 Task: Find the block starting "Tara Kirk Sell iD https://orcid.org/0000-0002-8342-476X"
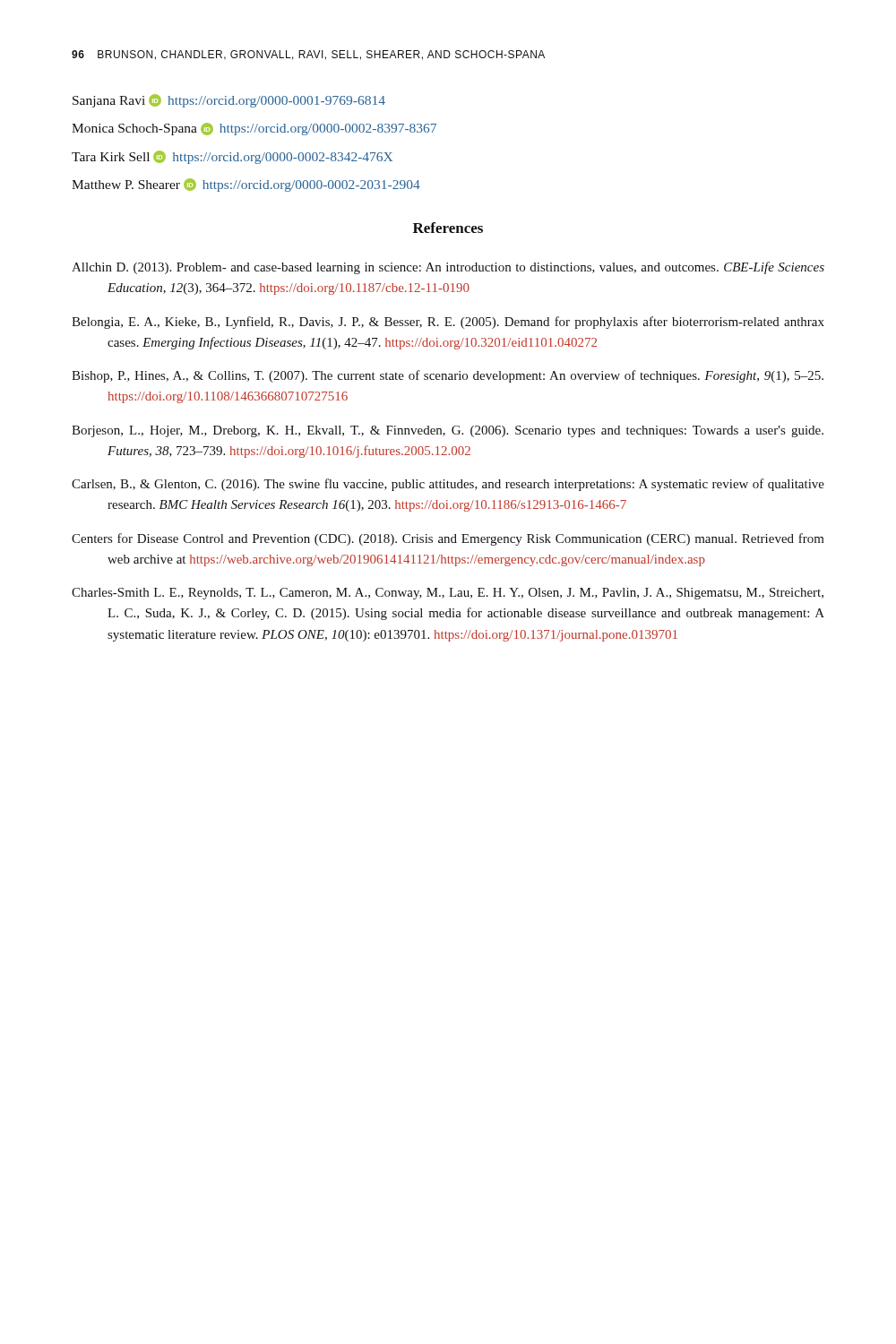232,156
